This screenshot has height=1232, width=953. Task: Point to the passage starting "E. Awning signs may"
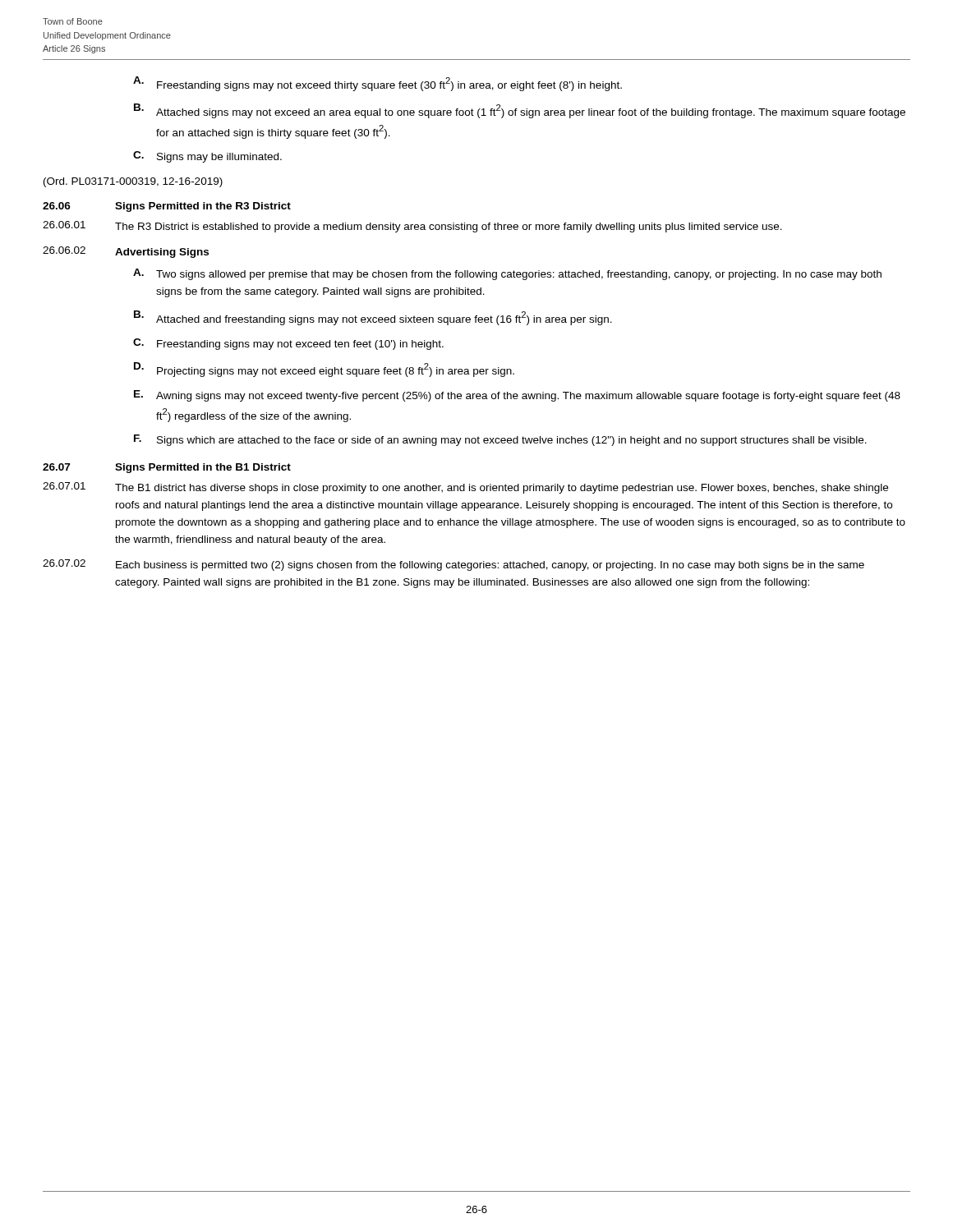[522, 406]
